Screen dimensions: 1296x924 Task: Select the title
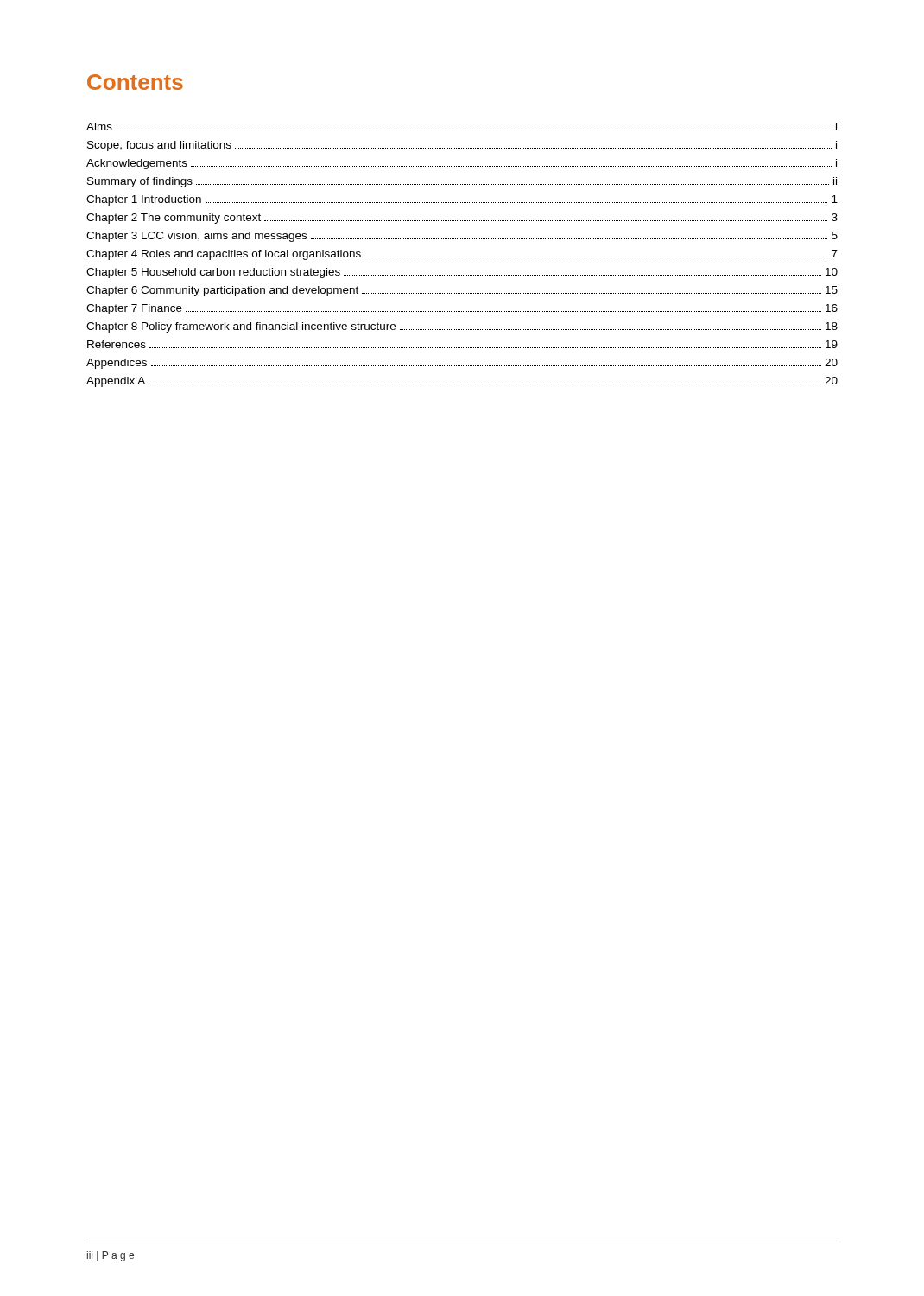coord(135,82)
